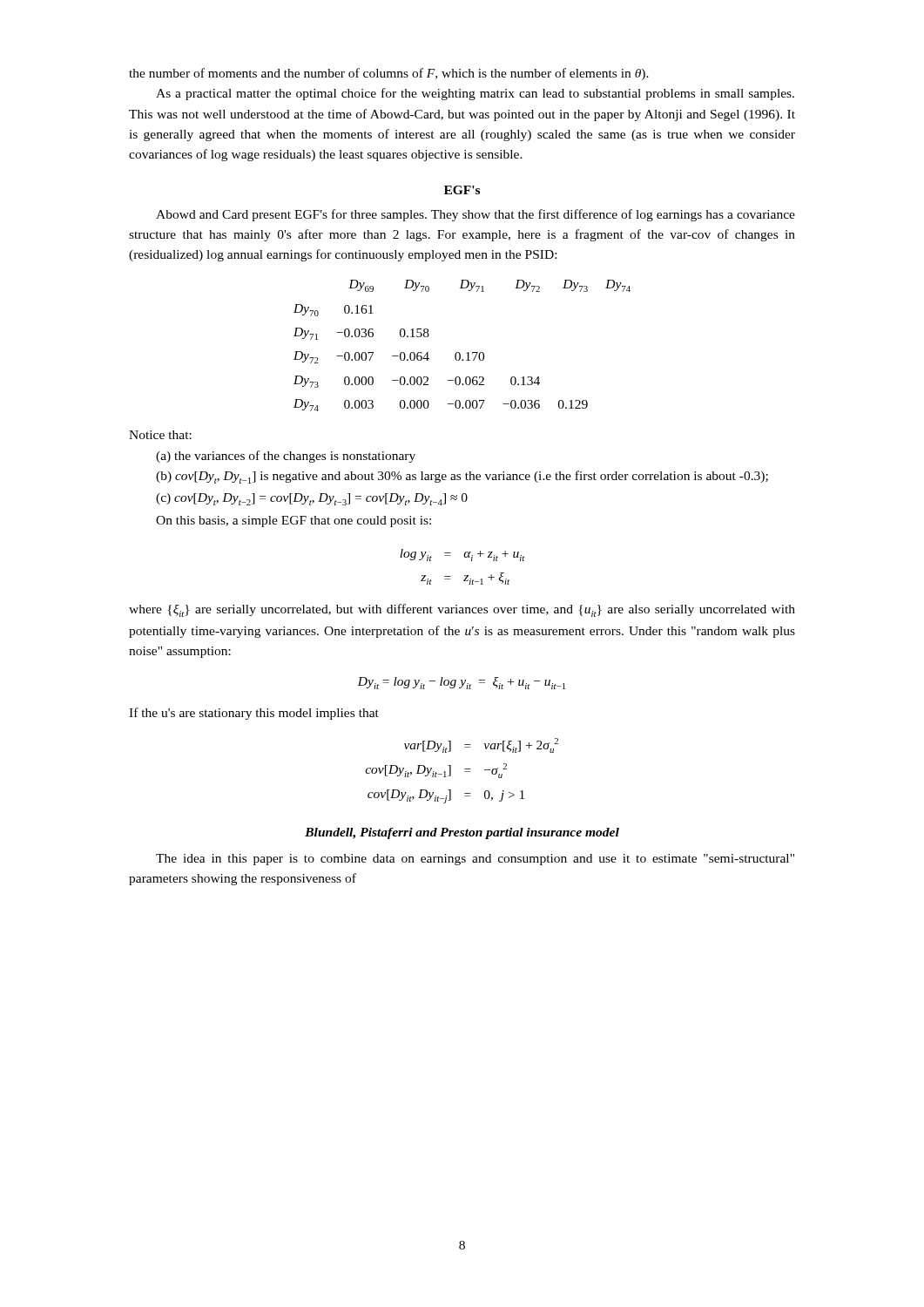Find the table that mentions "Dy 72"
Image resolution: width=924 pixels, height=1307 pixels.
tap(462, 344)
